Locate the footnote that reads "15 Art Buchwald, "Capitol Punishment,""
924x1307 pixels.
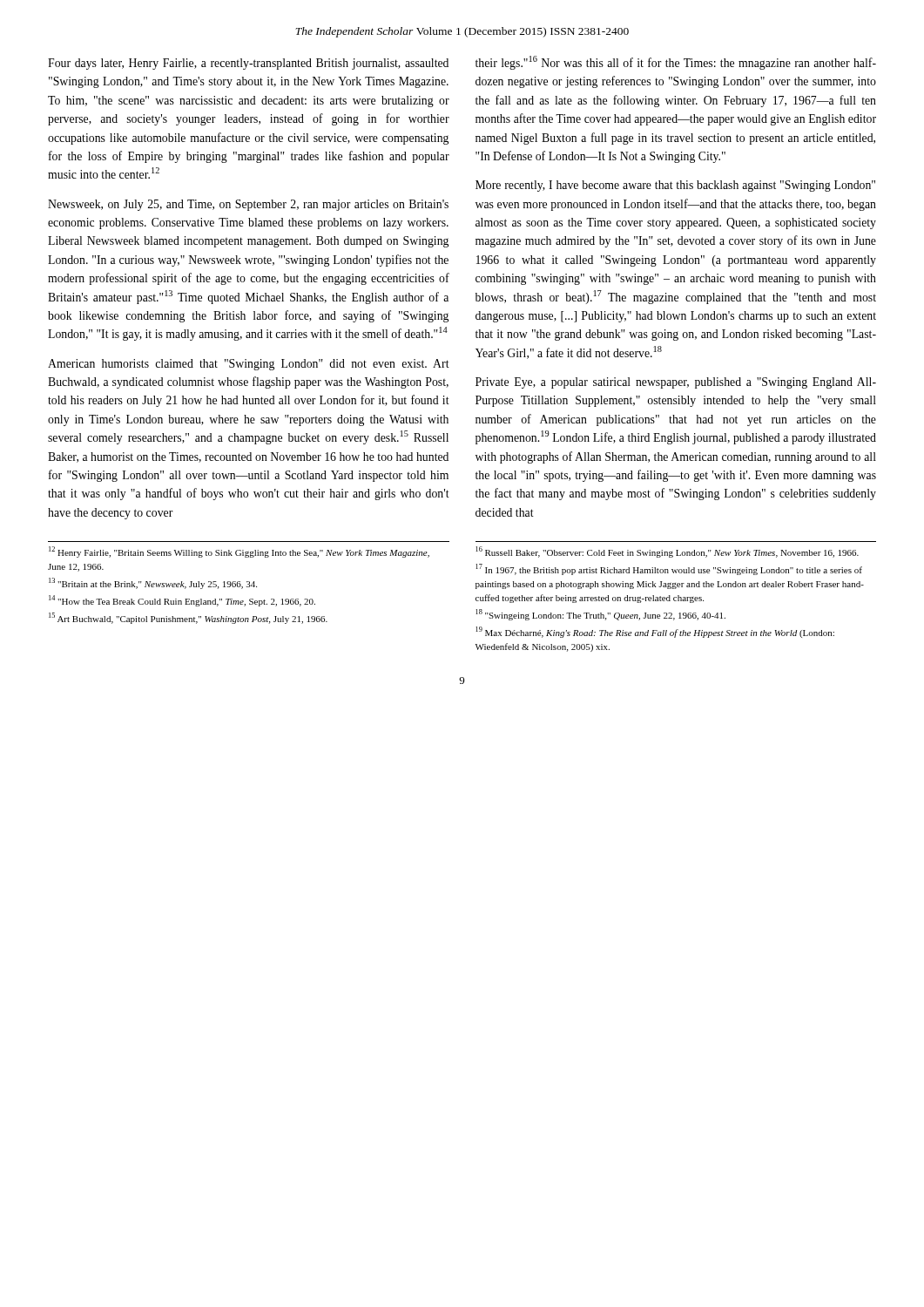point(248,619)
